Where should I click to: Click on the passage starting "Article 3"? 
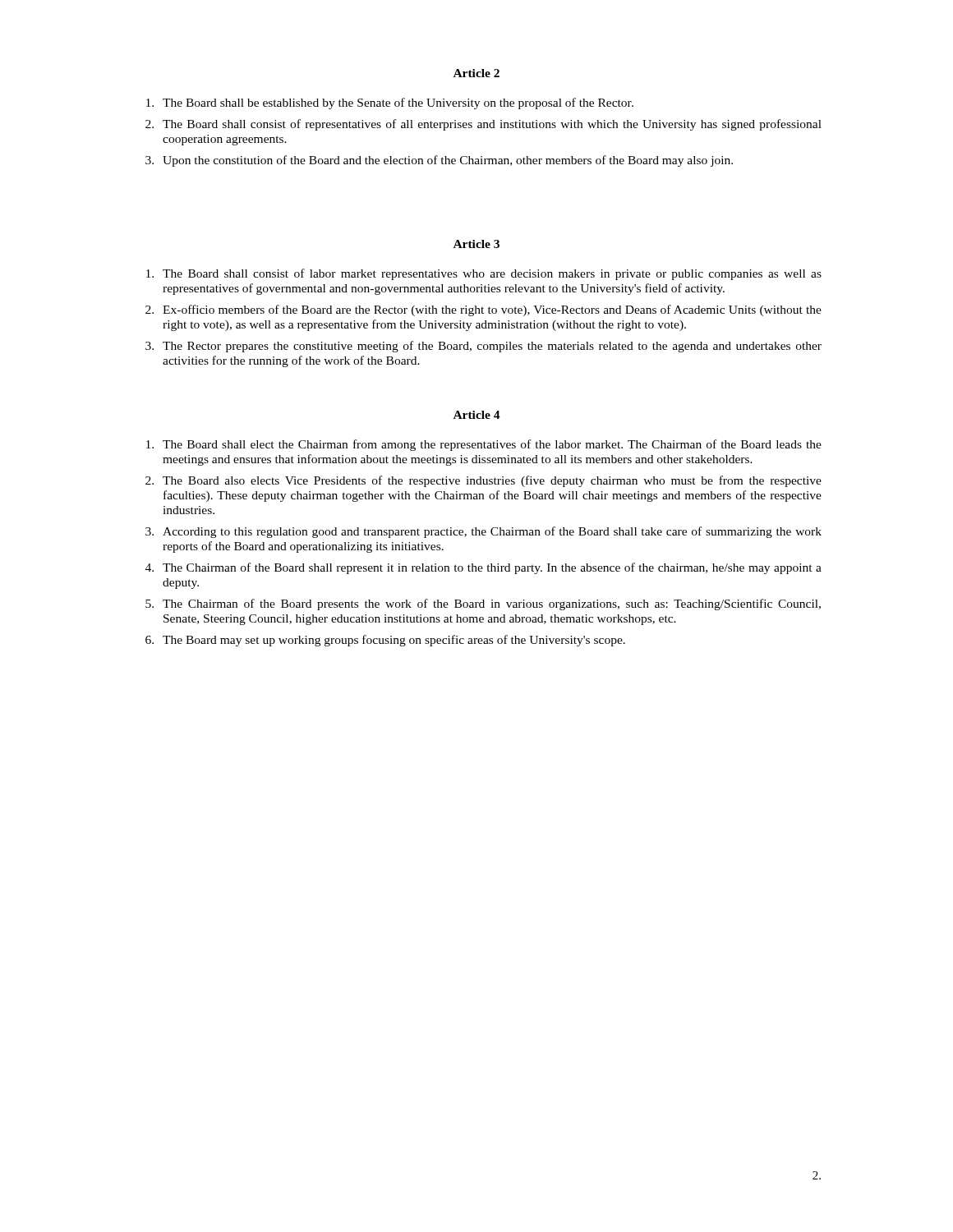[476, 244]
